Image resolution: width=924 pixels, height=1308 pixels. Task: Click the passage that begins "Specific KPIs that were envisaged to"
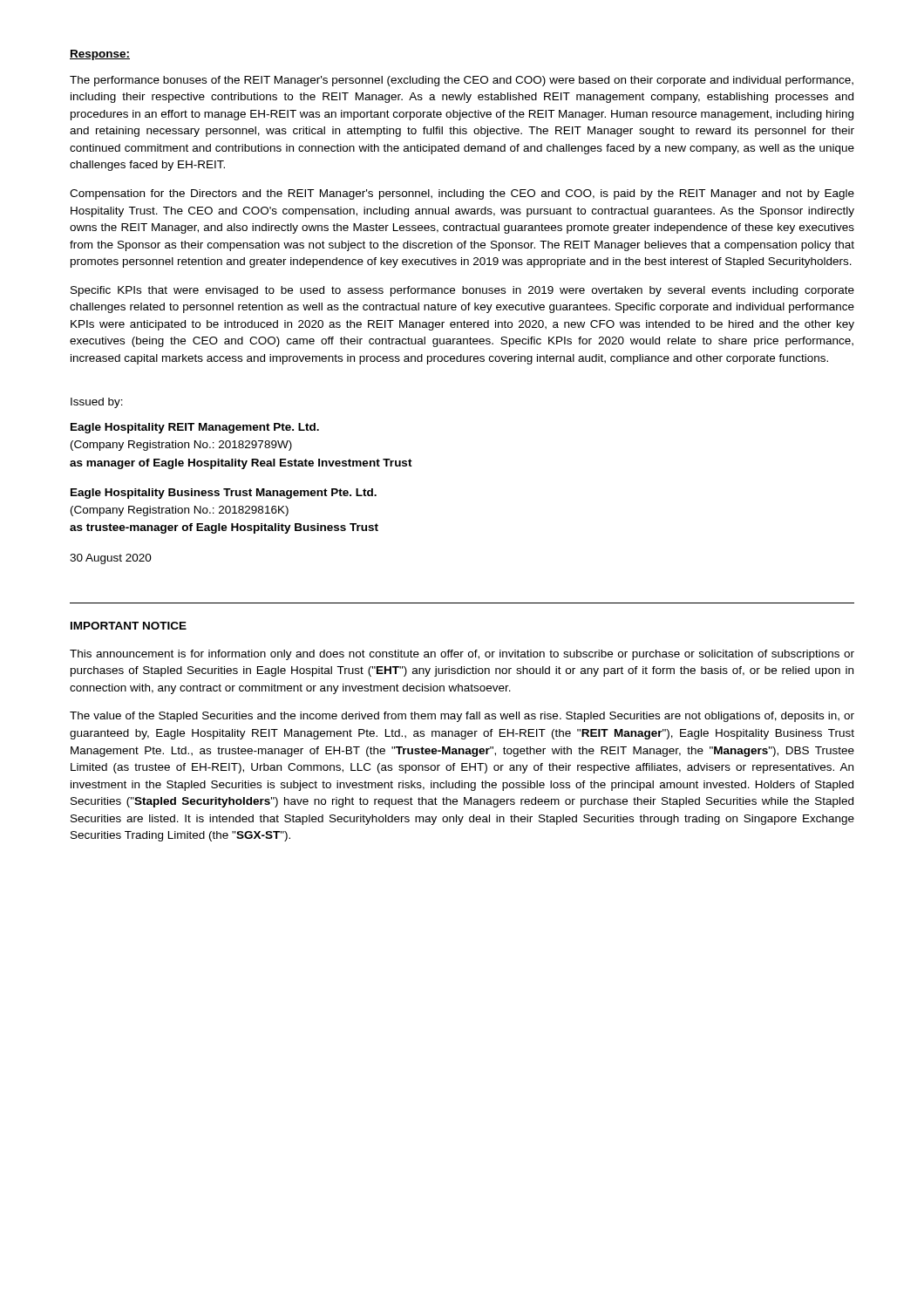coord(462,324)
